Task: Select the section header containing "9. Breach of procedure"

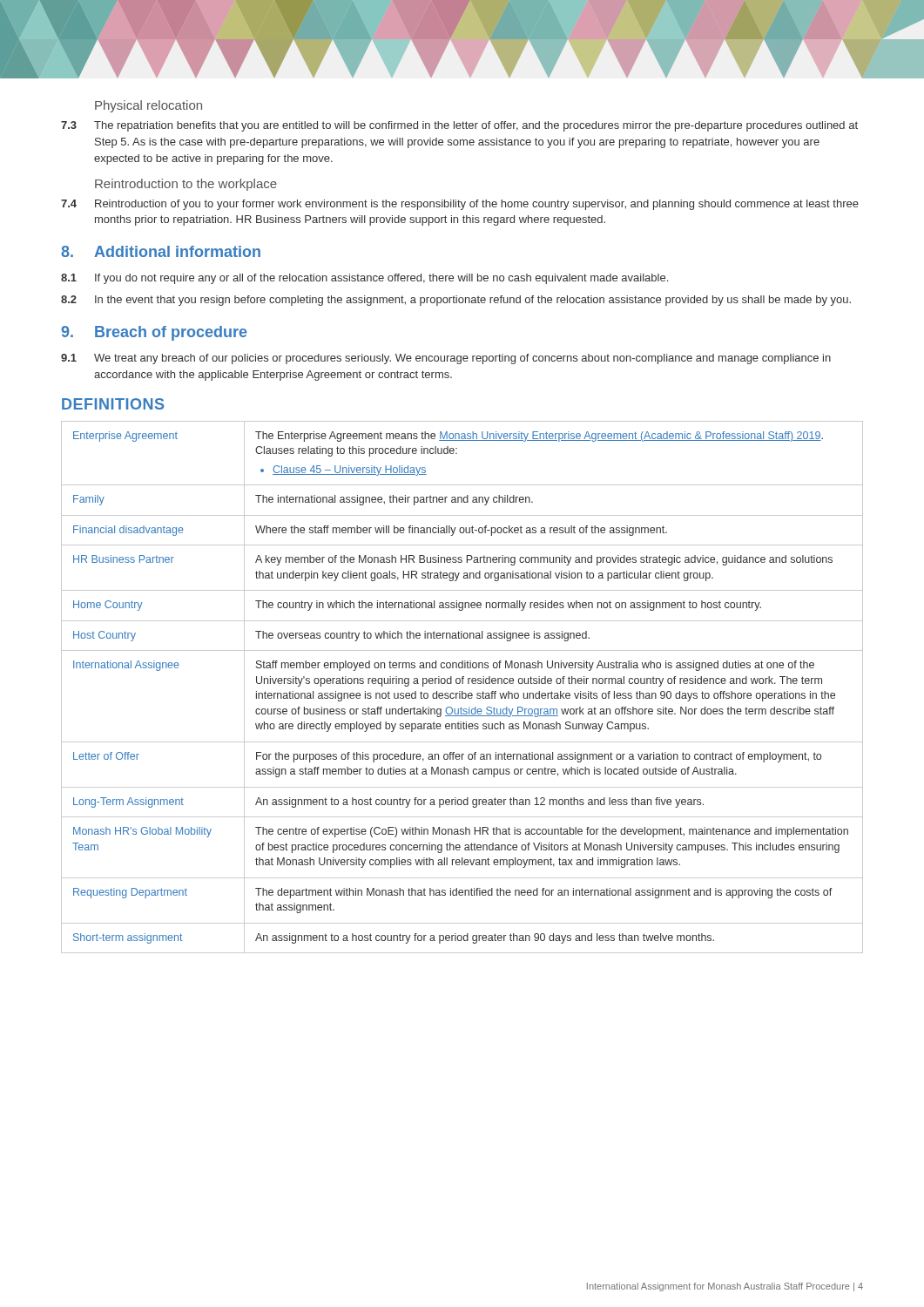Action: pos(154,332)
